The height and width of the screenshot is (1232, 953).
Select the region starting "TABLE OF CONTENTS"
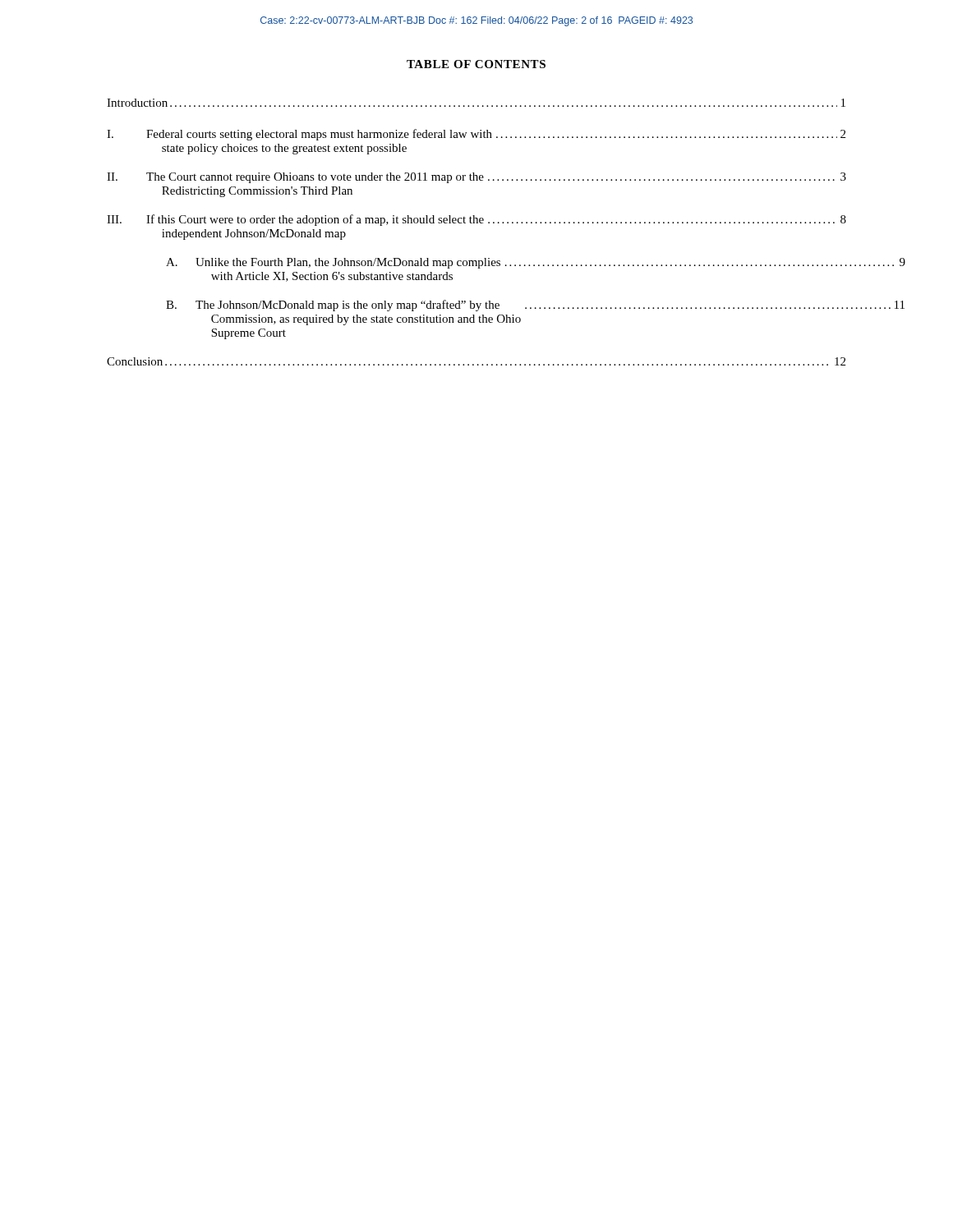(476, 64)
